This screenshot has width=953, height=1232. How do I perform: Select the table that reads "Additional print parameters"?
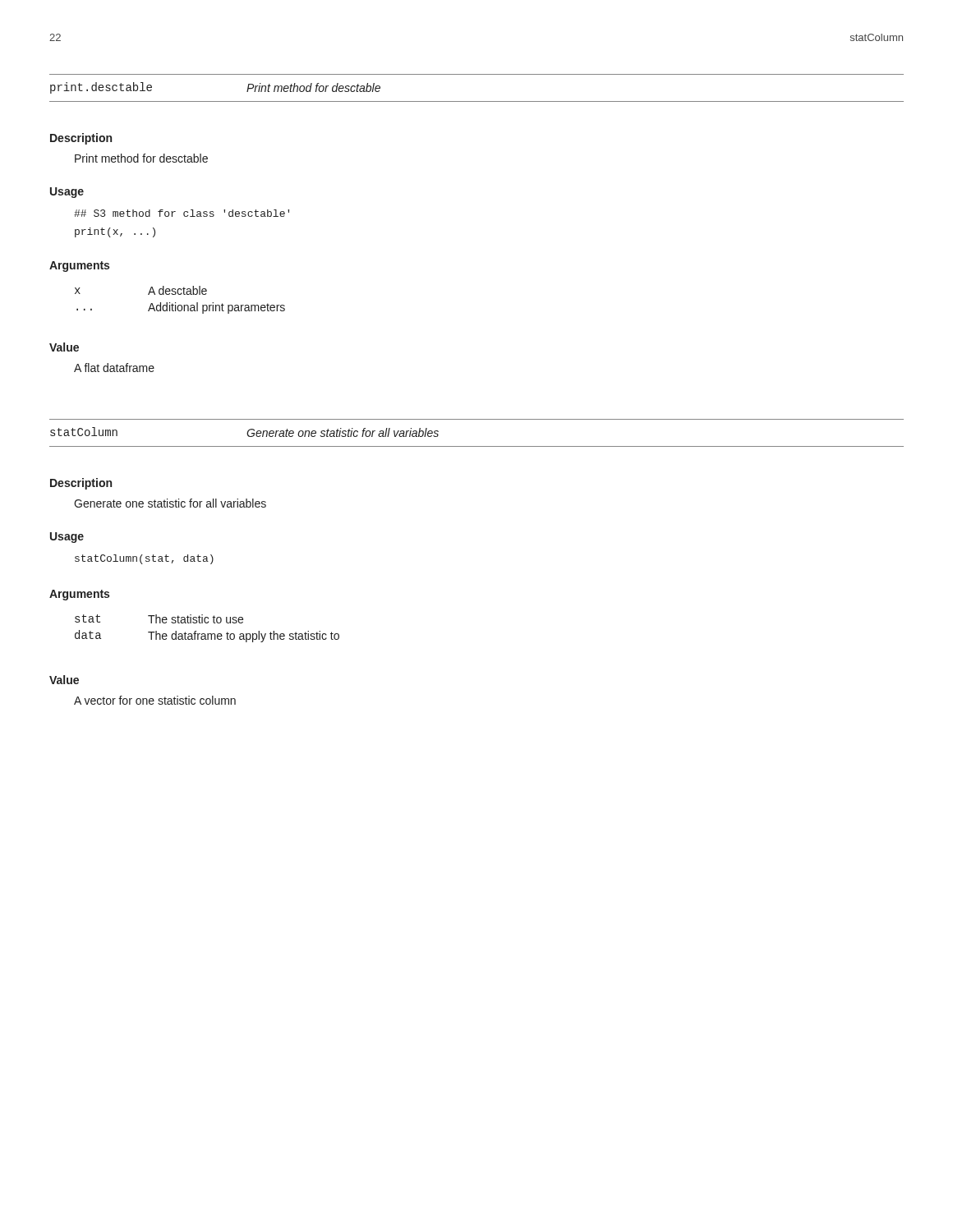tap(476, 297)
